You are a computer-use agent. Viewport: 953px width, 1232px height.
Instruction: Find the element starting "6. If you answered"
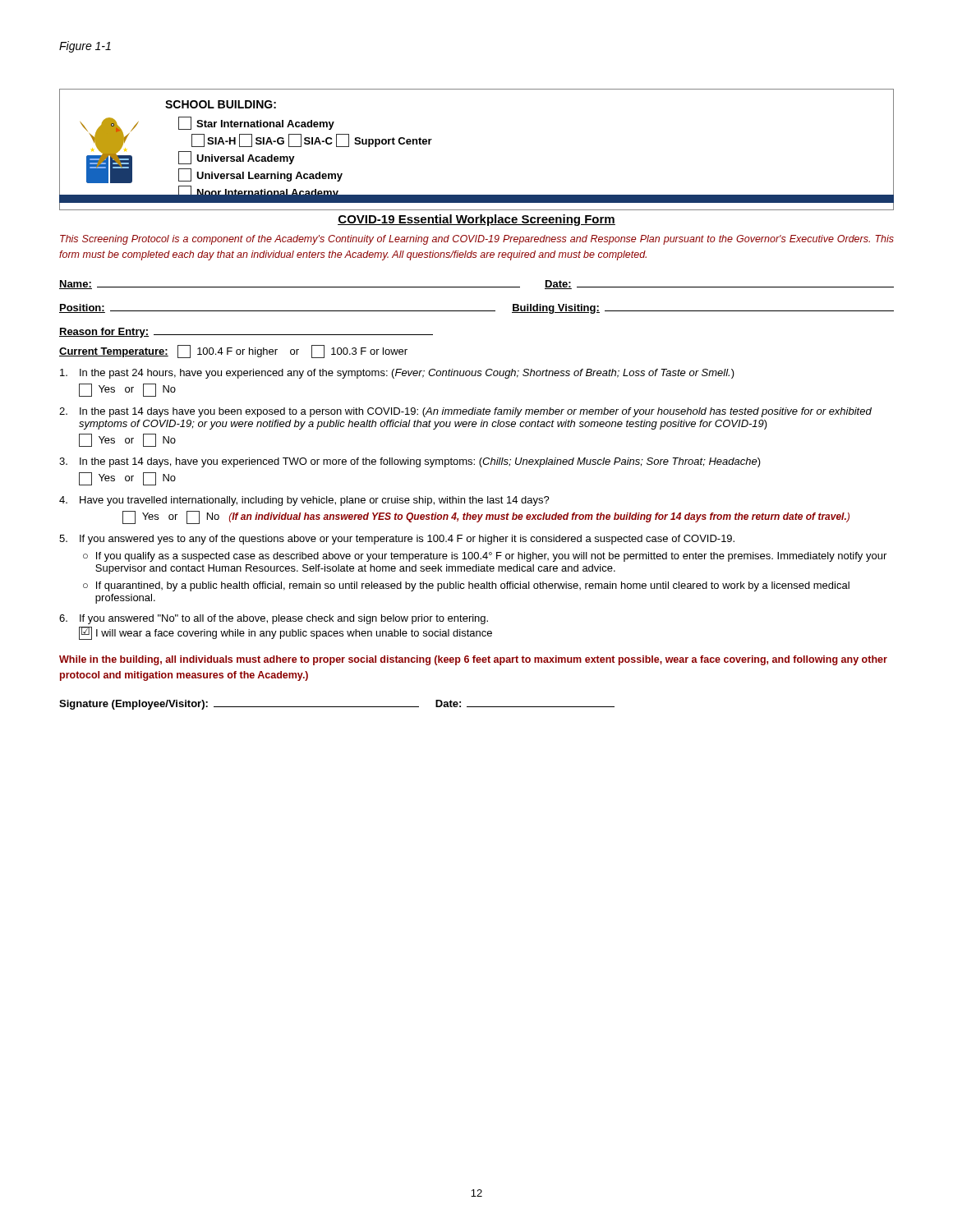[x=476, y=627]
